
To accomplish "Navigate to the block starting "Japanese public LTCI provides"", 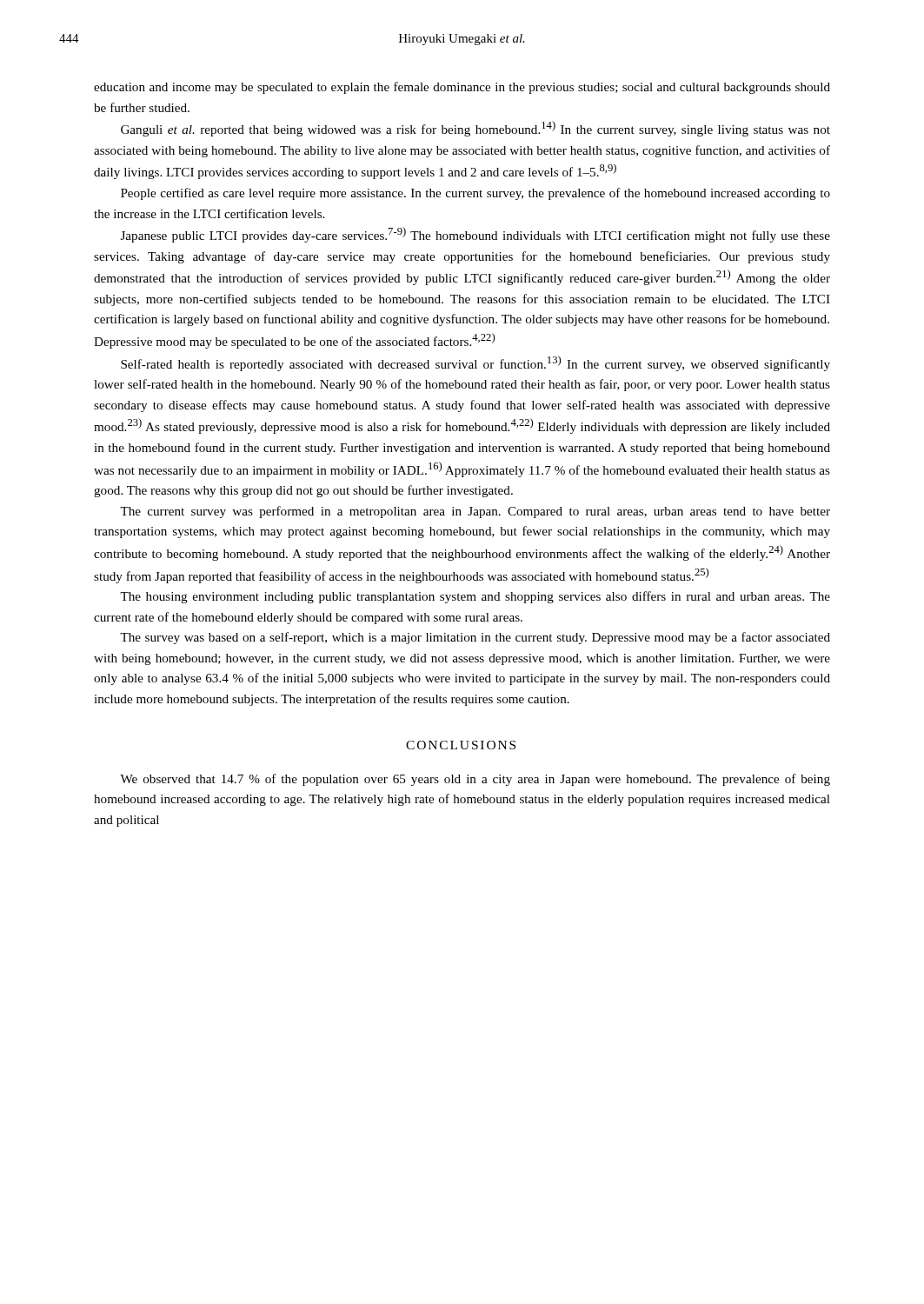I will [462, 288].
